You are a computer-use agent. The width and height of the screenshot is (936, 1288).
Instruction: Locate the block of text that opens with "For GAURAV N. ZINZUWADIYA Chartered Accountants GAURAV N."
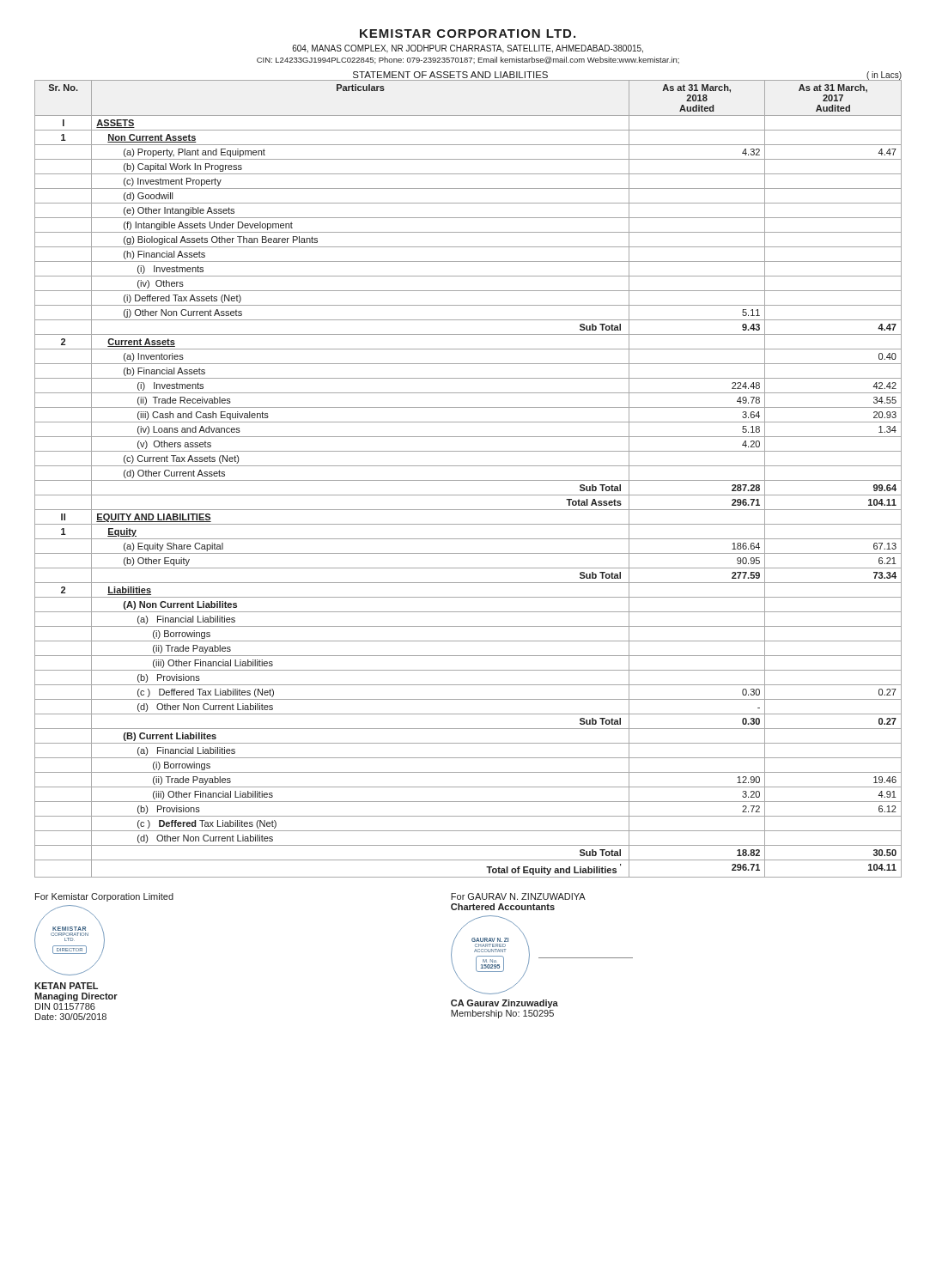tap(518, 896)
